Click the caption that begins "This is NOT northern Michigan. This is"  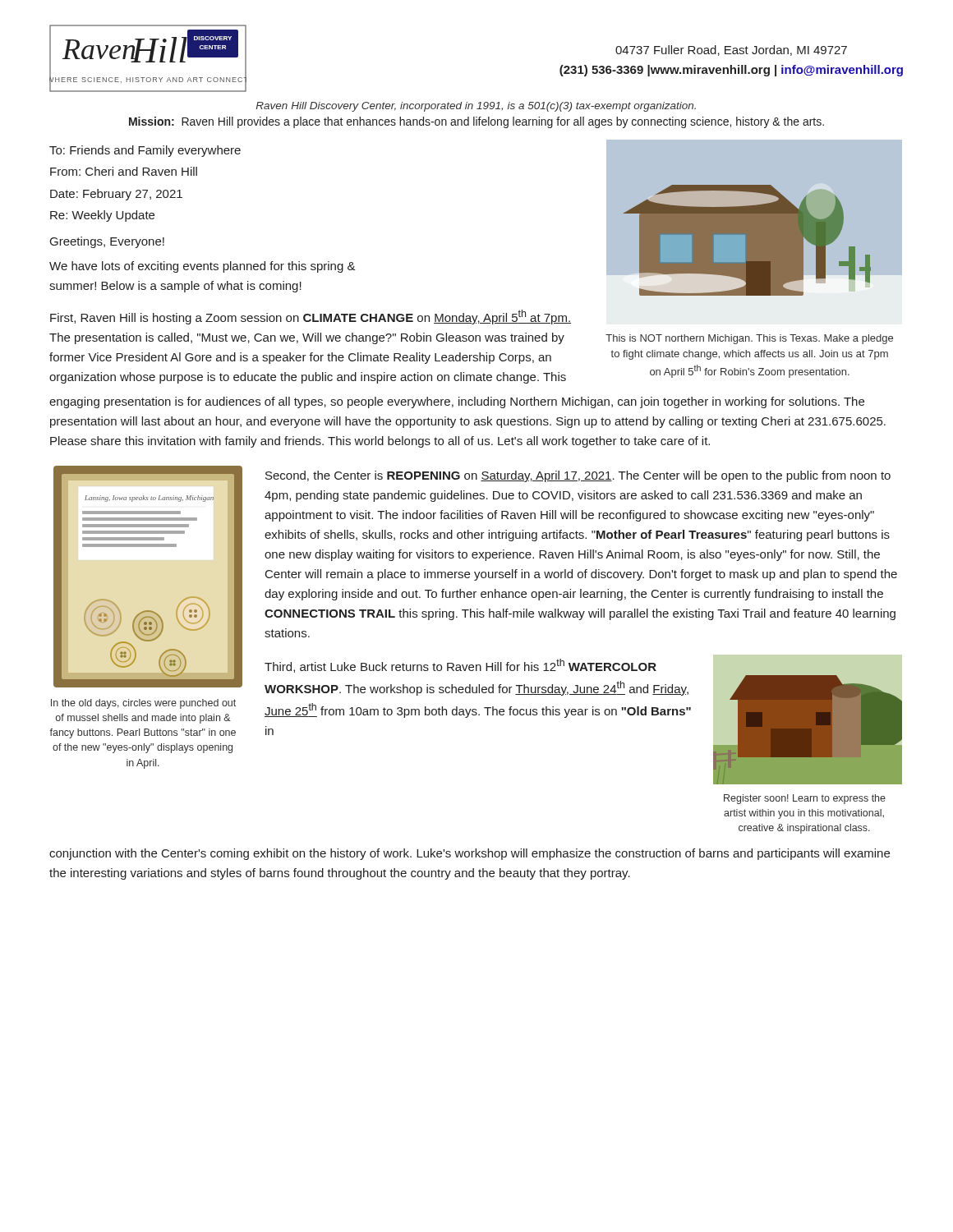click(x=750, y=355)
